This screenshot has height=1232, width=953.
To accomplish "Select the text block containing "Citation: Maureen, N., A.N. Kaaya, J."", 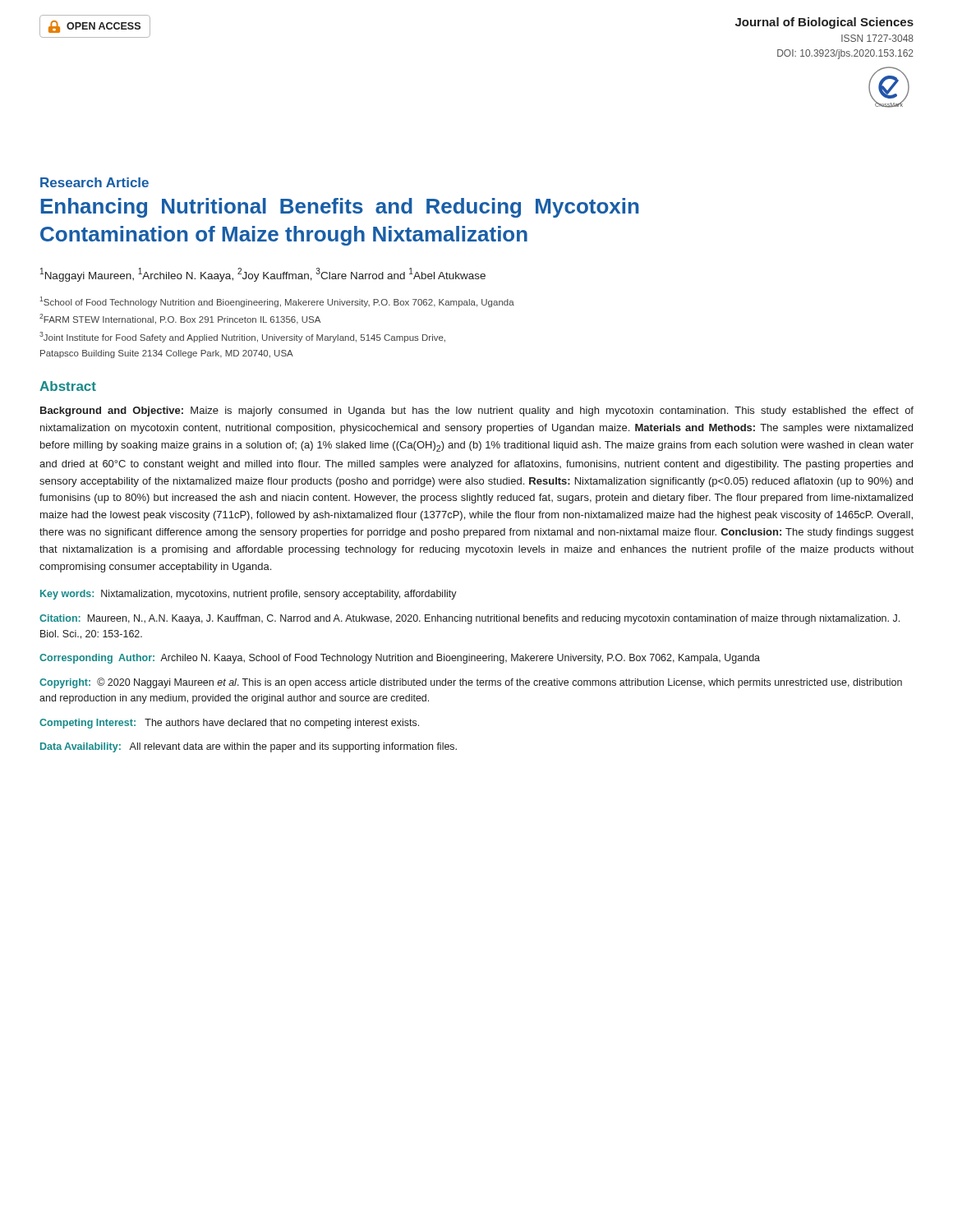I will [x=470, y=626].
